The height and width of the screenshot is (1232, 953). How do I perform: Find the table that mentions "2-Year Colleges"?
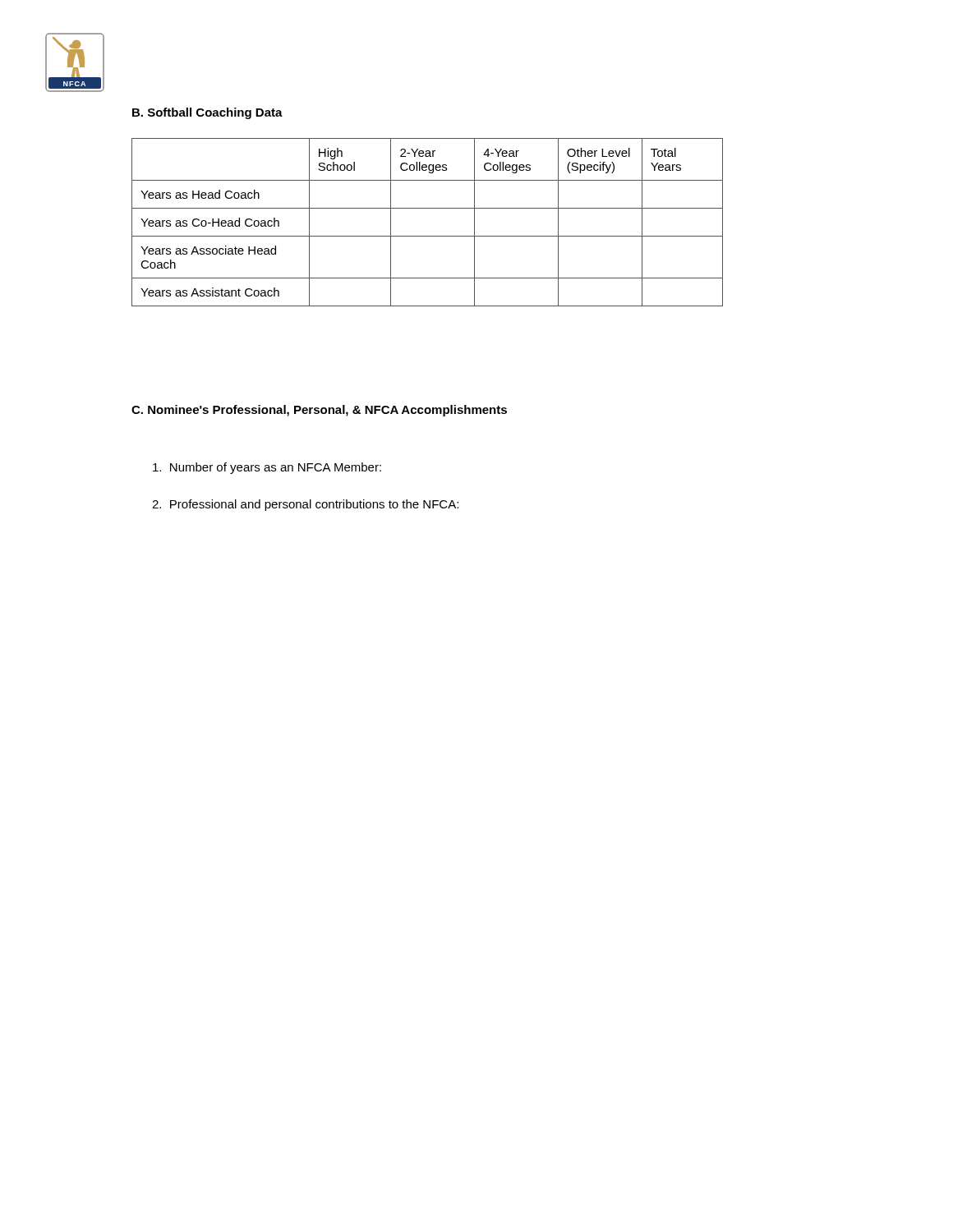[427, 222]
